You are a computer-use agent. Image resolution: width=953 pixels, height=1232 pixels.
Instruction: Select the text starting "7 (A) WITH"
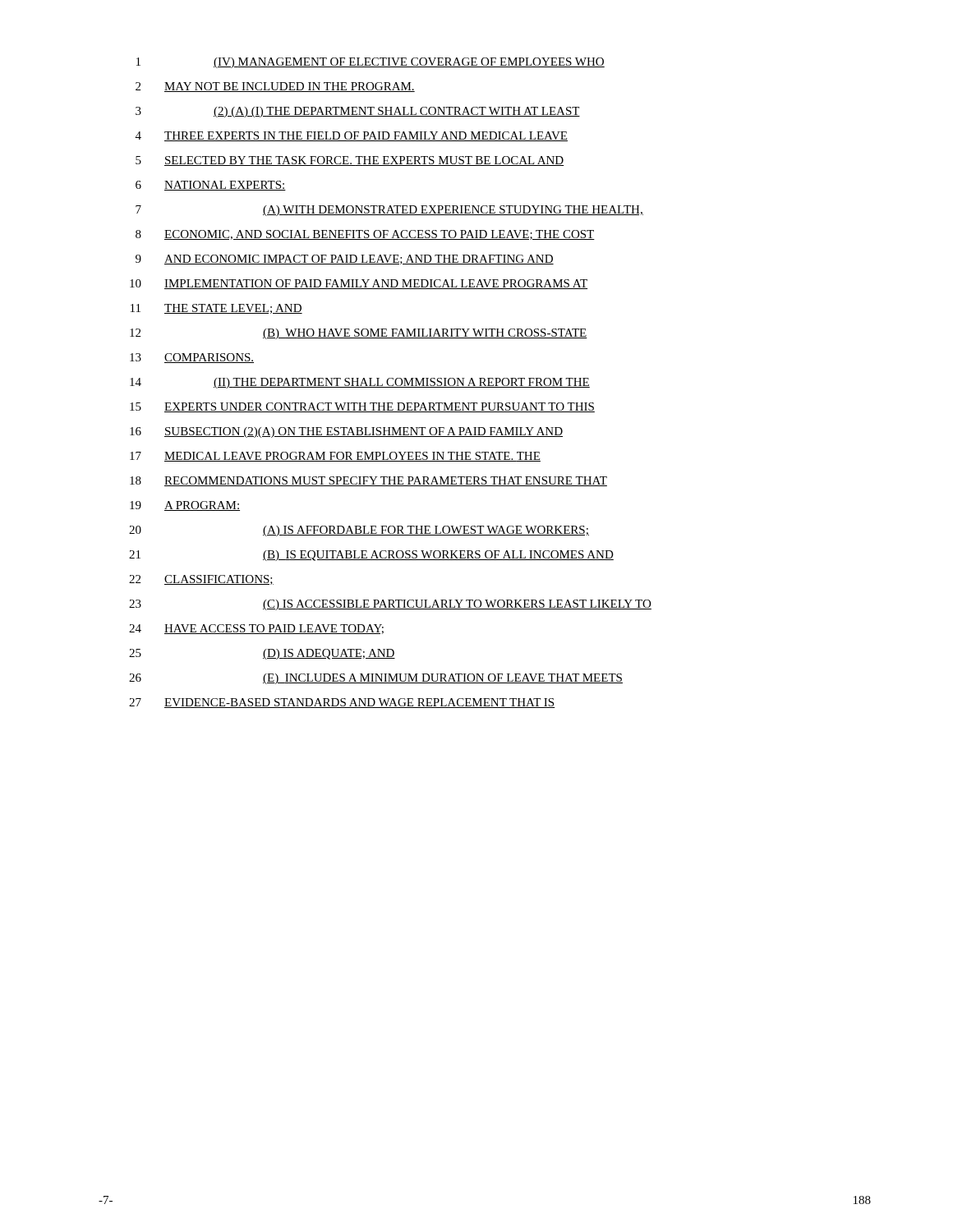click(x=485, y=209)
